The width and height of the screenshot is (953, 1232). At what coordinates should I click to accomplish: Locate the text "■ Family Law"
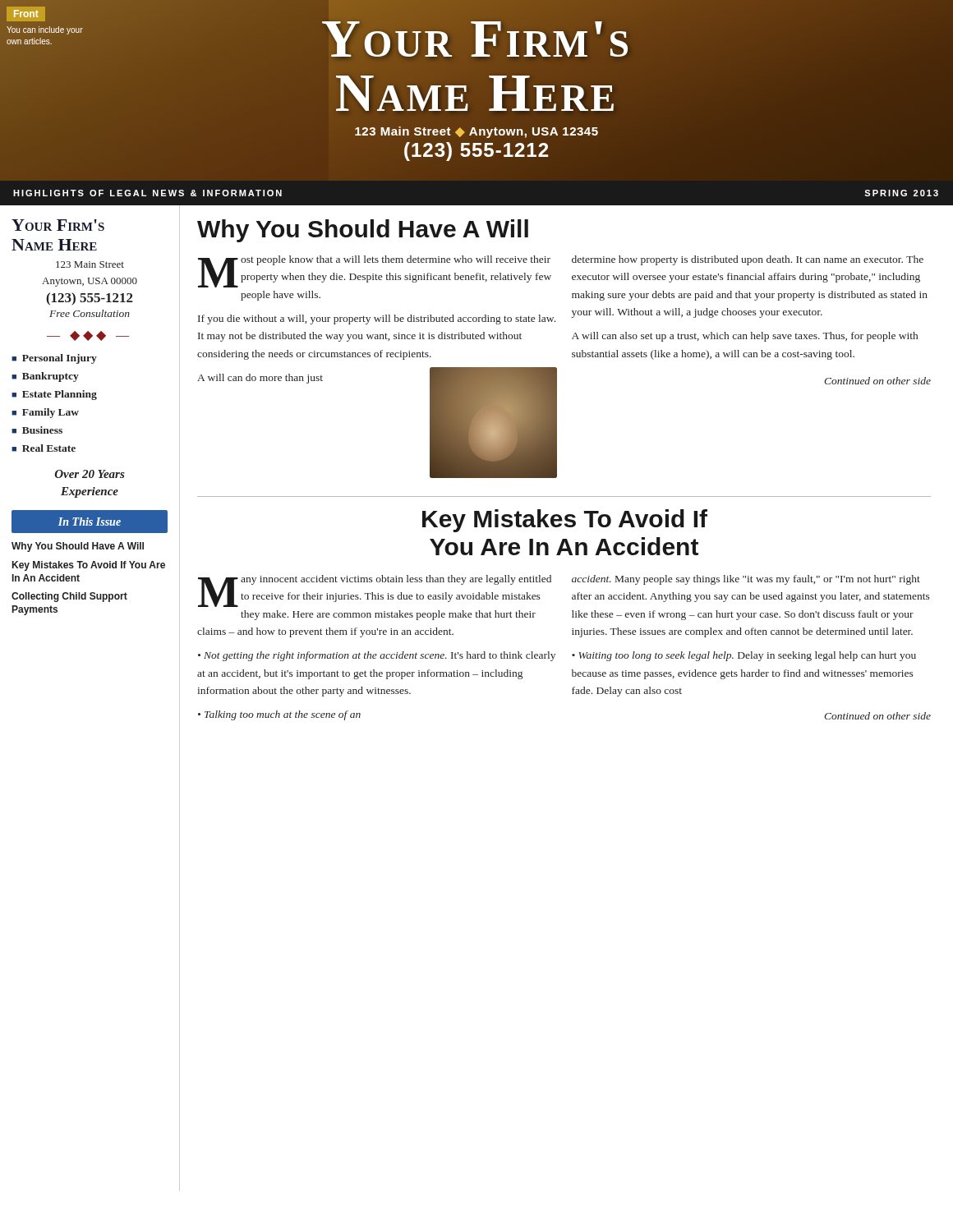(x=45, y=413)
